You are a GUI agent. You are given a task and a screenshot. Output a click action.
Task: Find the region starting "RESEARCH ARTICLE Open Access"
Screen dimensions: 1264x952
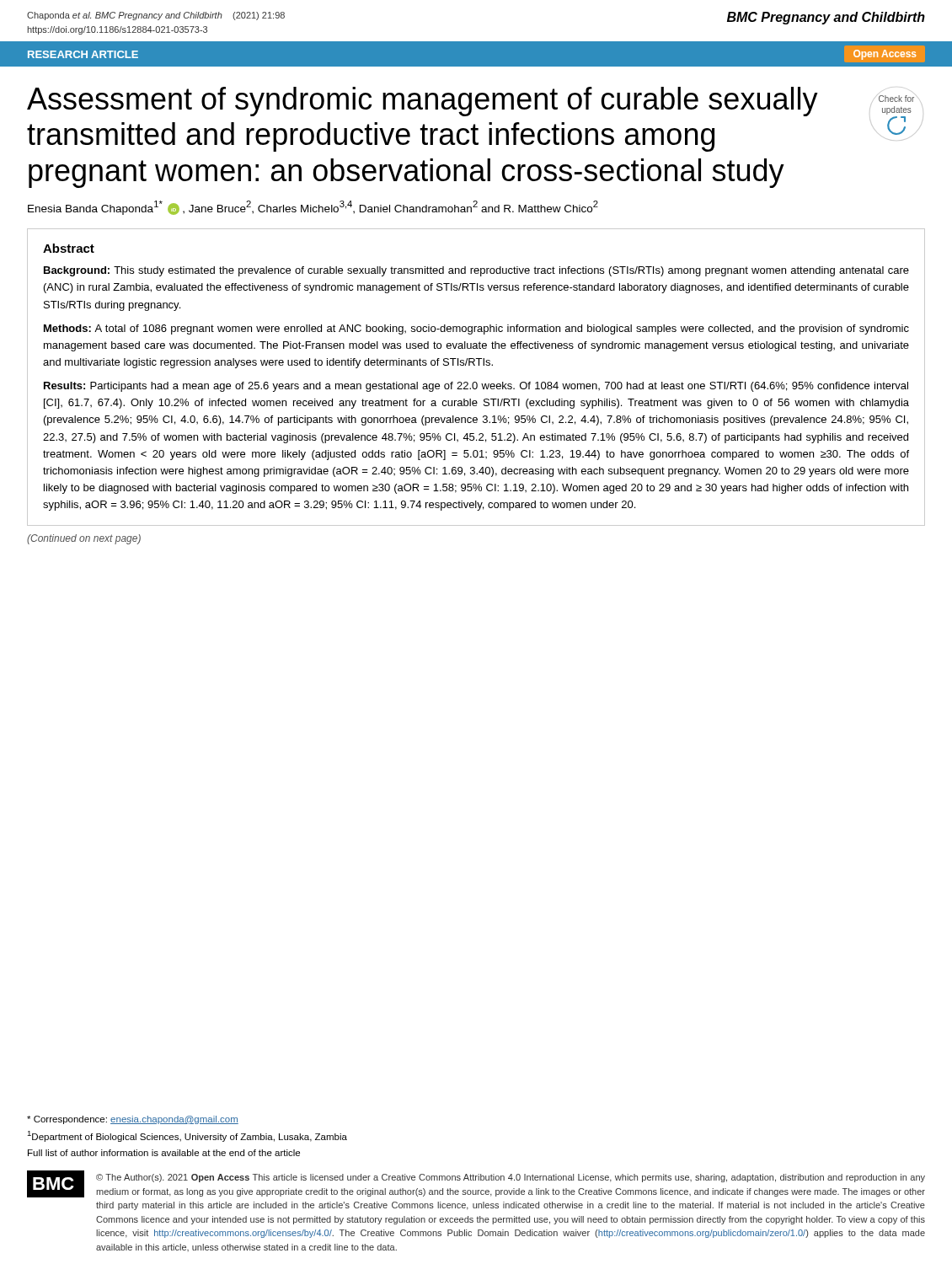(x=84, y=54)
